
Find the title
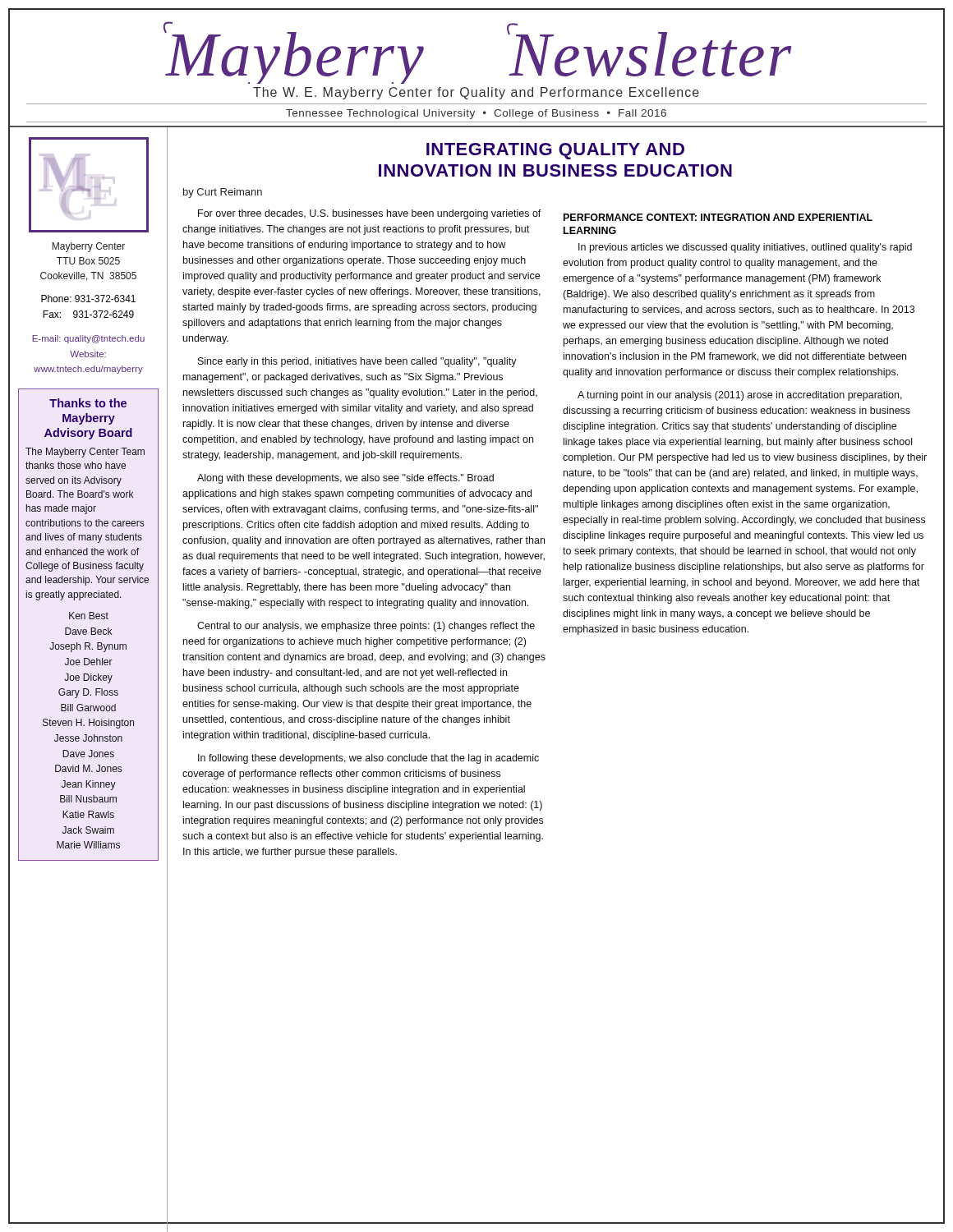click(x=555, y=160)
